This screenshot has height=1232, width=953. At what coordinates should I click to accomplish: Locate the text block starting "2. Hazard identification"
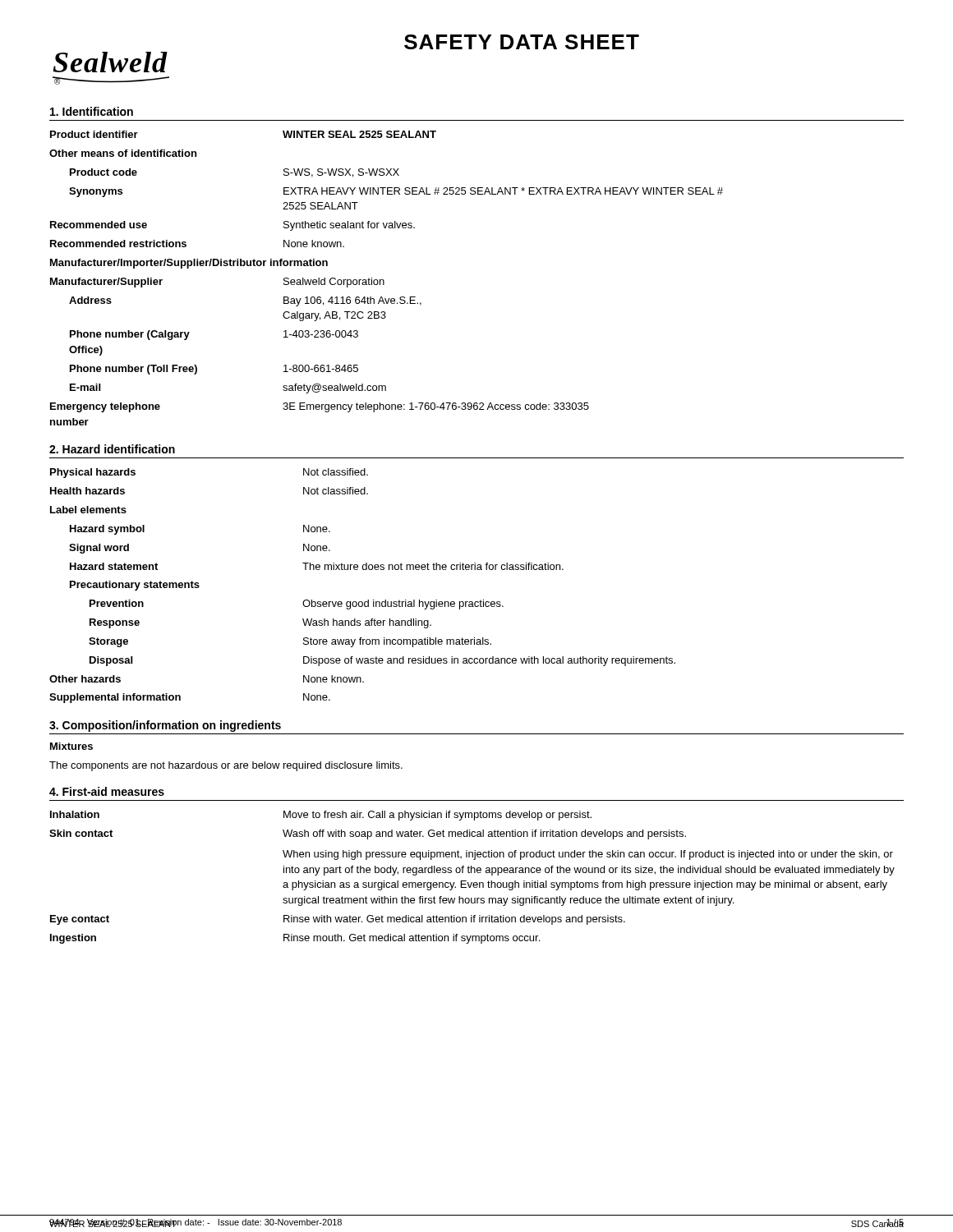pos(112,450)
